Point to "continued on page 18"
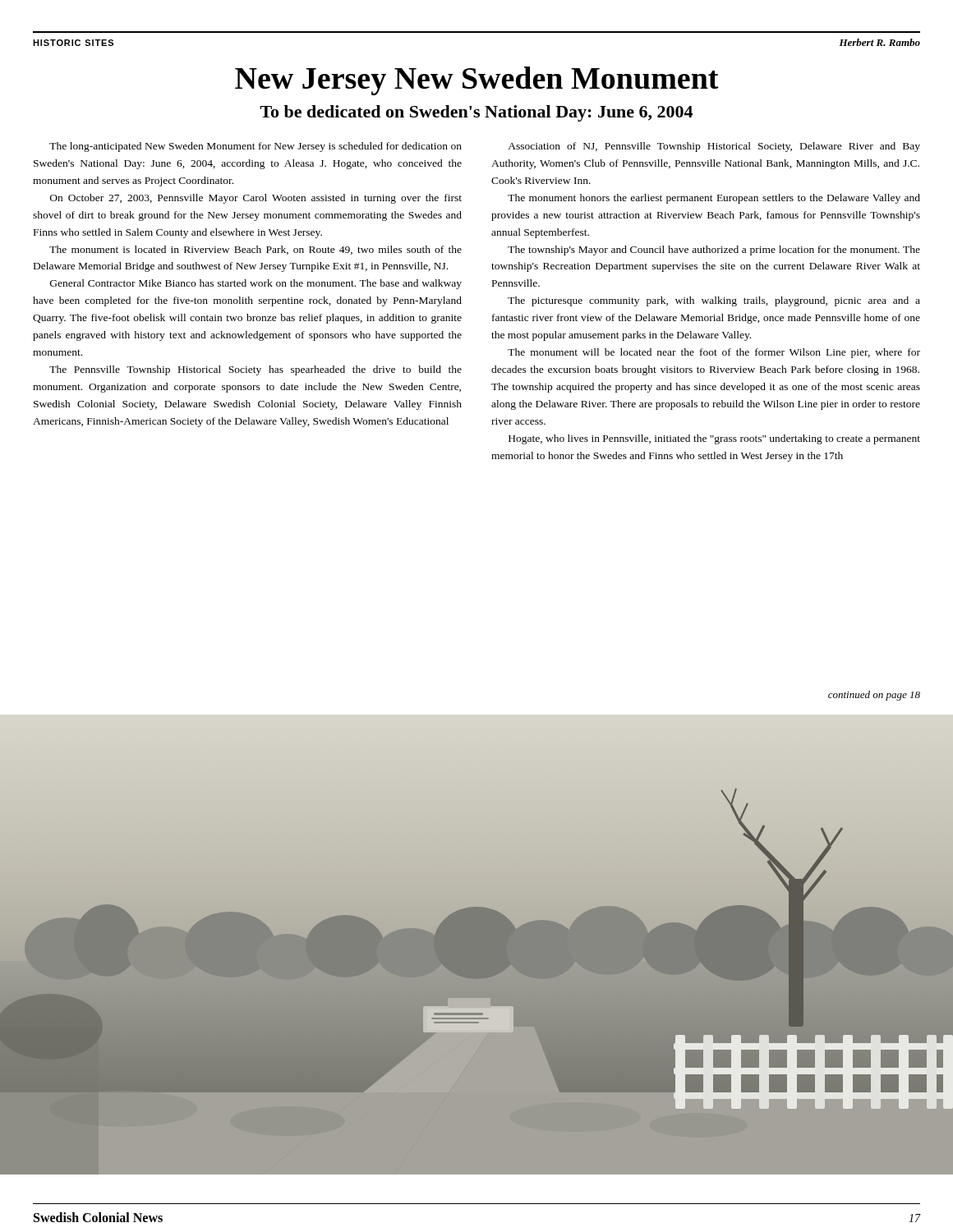The height and width of the screenshot is (1232, 953). click(x=874, y=694)
